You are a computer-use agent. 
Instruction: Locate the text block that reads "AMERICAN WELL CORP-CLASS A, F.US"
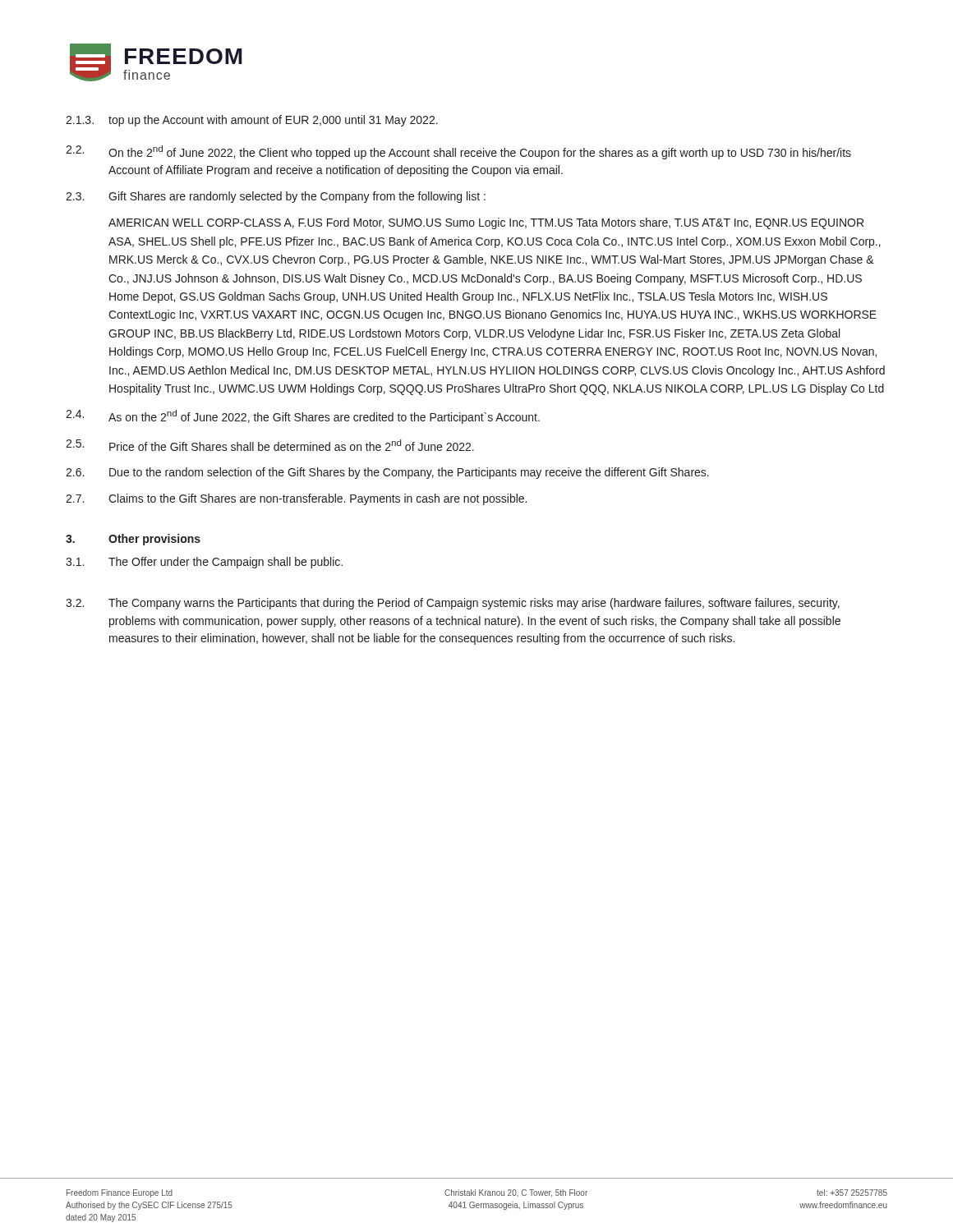point(497,306)
